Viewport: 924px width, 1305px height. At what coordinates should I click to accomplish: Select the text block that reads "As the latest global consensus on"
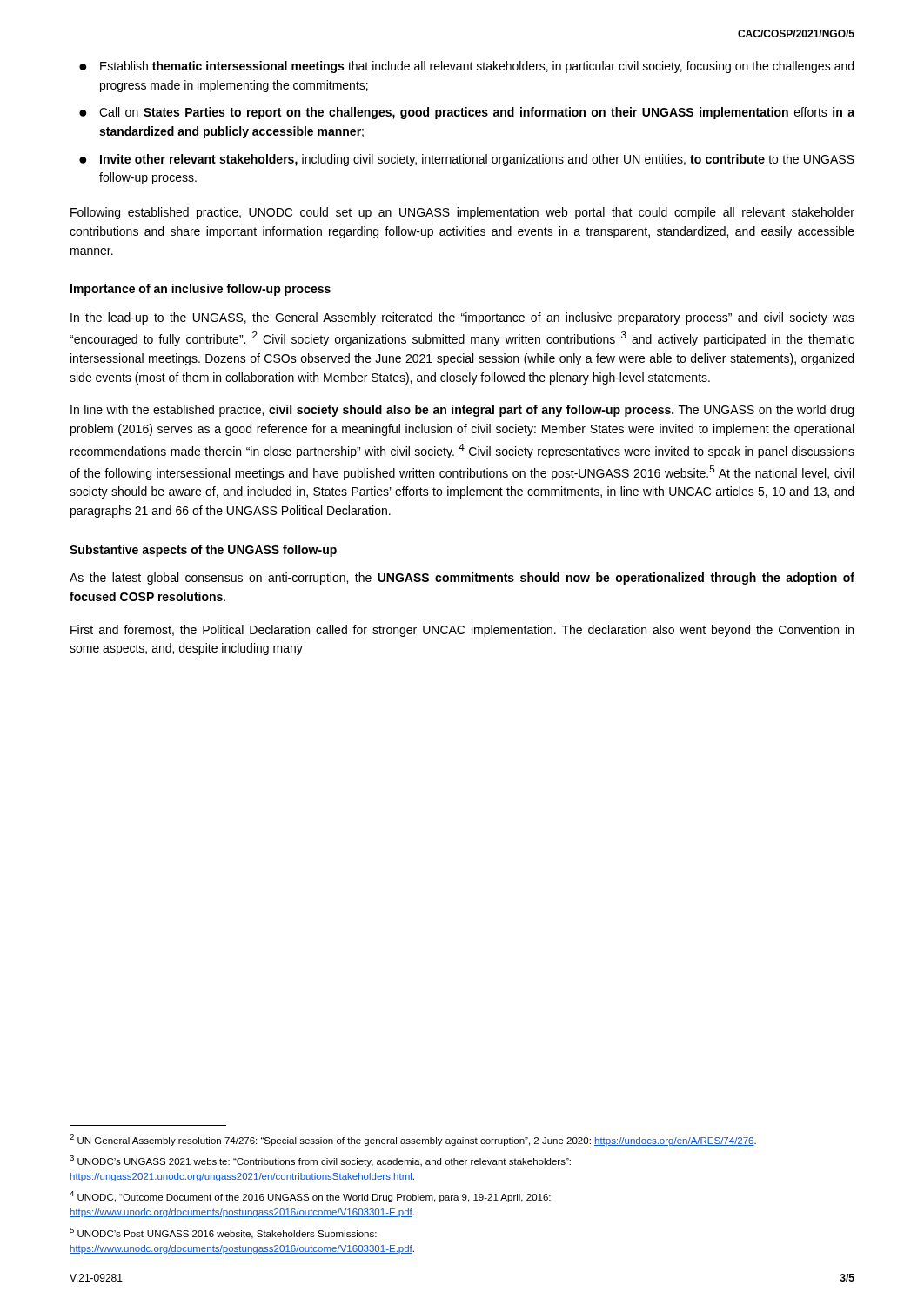(462, 587)
